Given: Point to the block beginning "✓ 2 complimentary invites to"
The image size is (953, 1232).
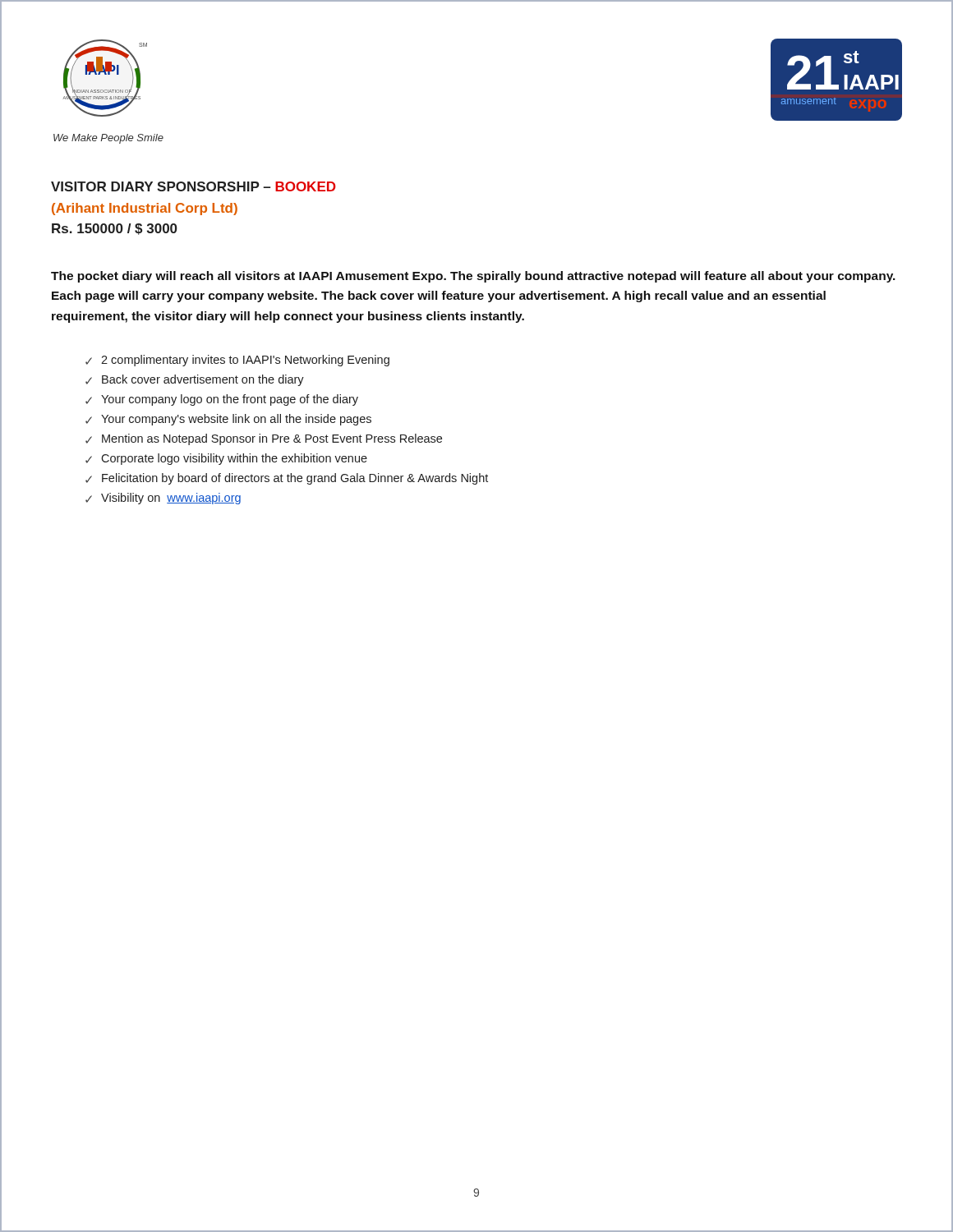Looking at the screenshot, I should (237, 361).
